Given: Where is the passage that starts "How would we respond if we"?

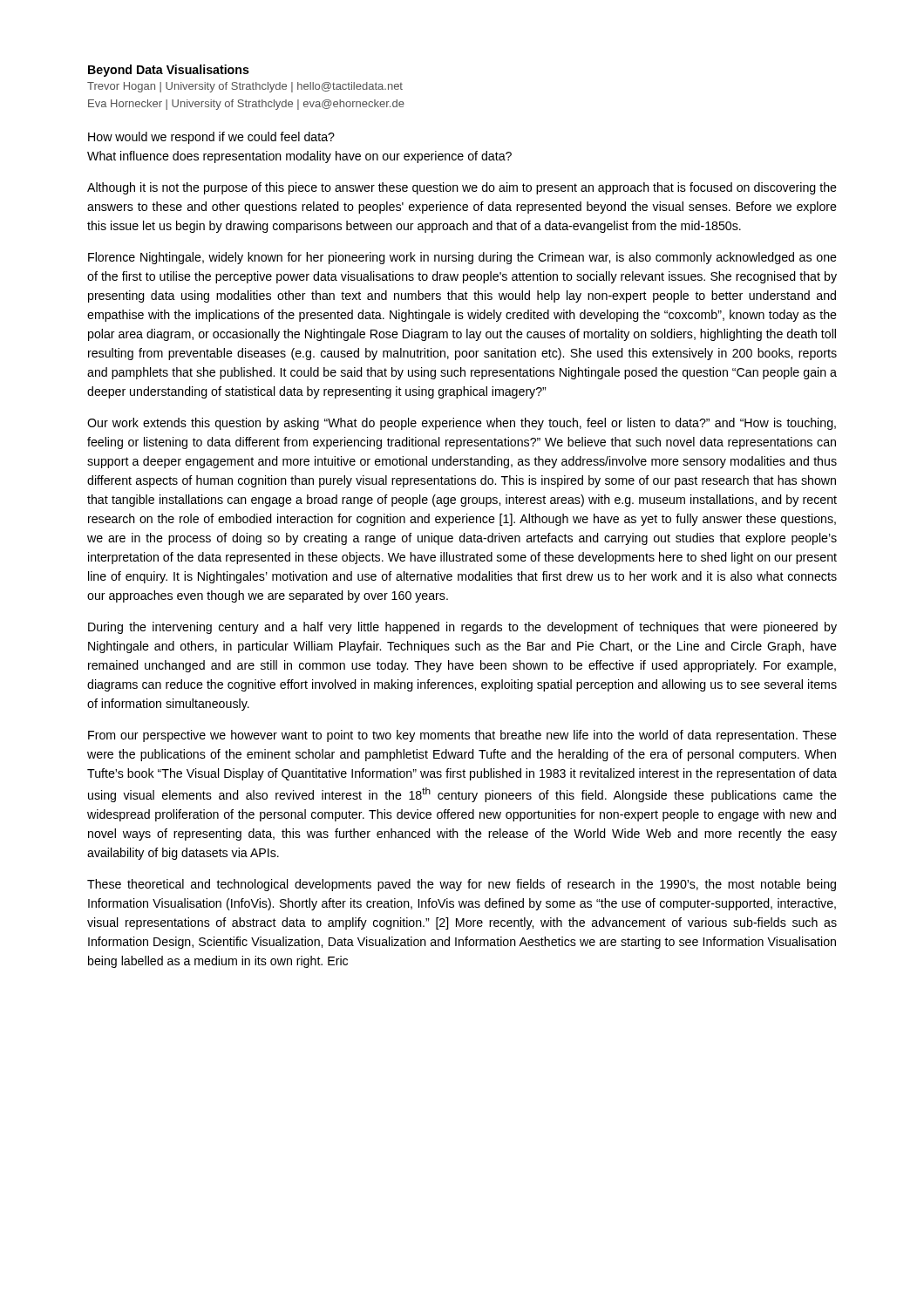Looking at the screenshot, I should (x=300, y=146).
